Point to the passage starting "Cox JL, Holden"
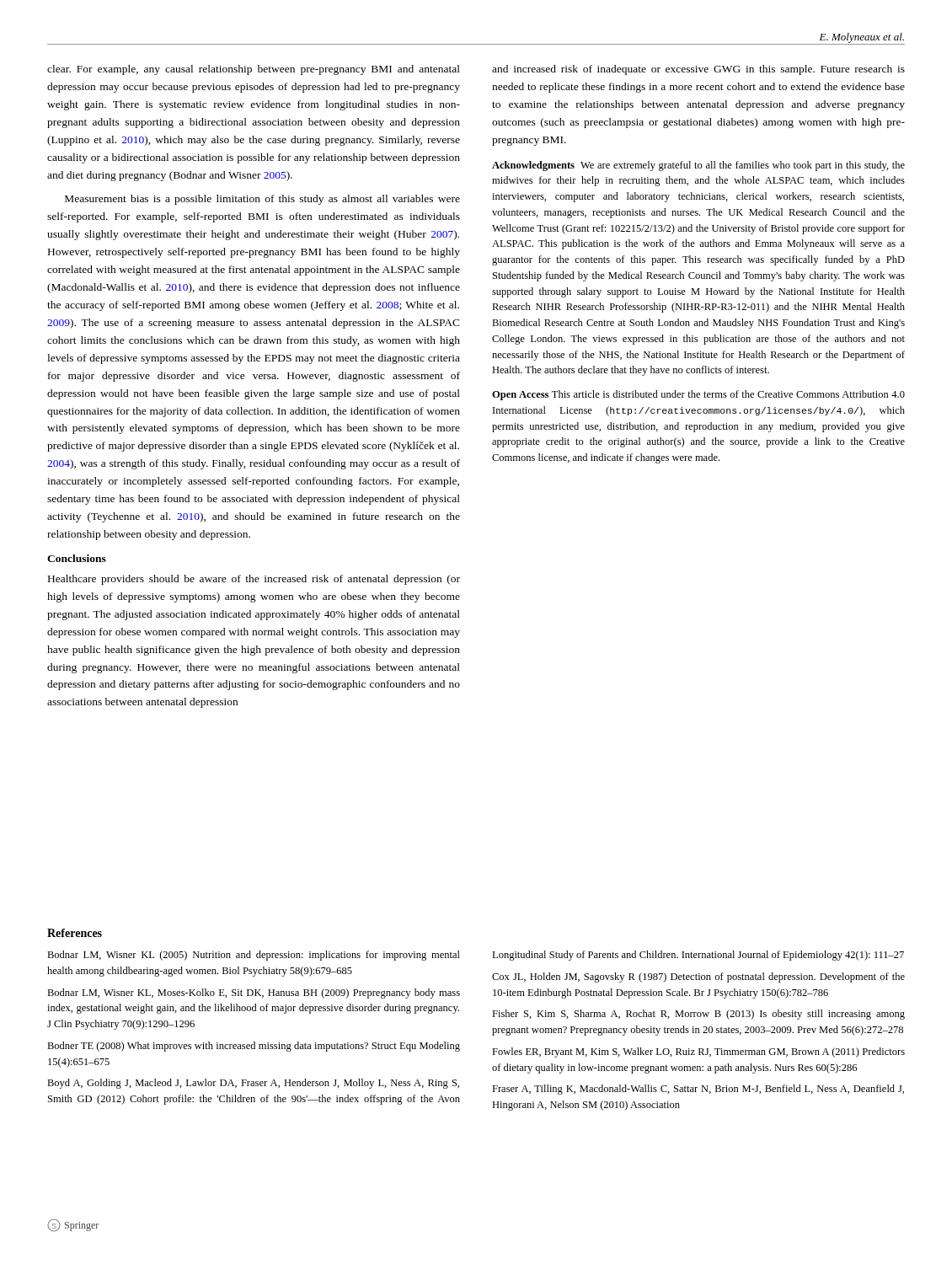Screen dimensions: 1264x952 coord(698,984)
